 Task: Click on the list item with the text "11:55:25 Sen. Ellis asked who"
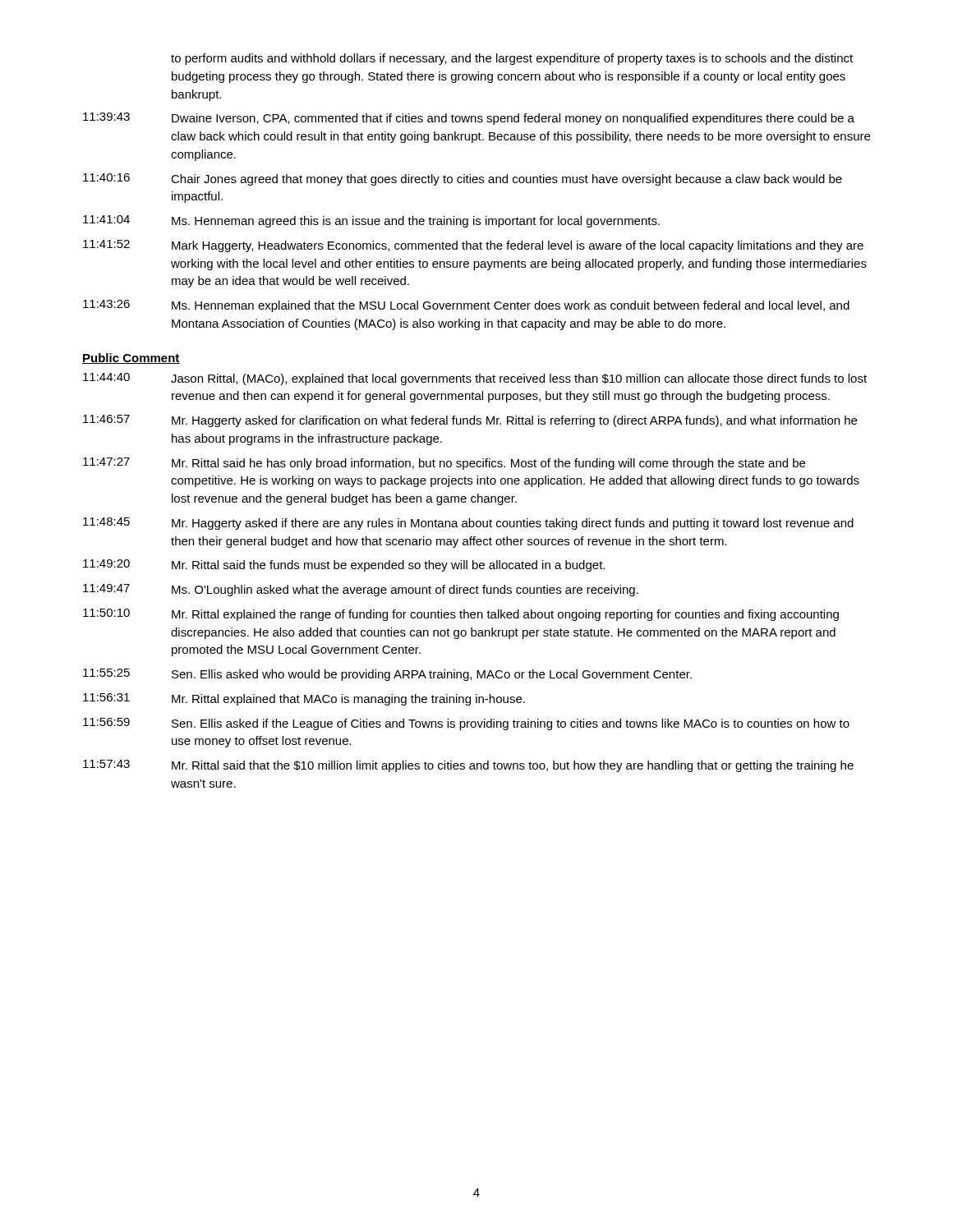pyautogui.click(x=476, y=674)
